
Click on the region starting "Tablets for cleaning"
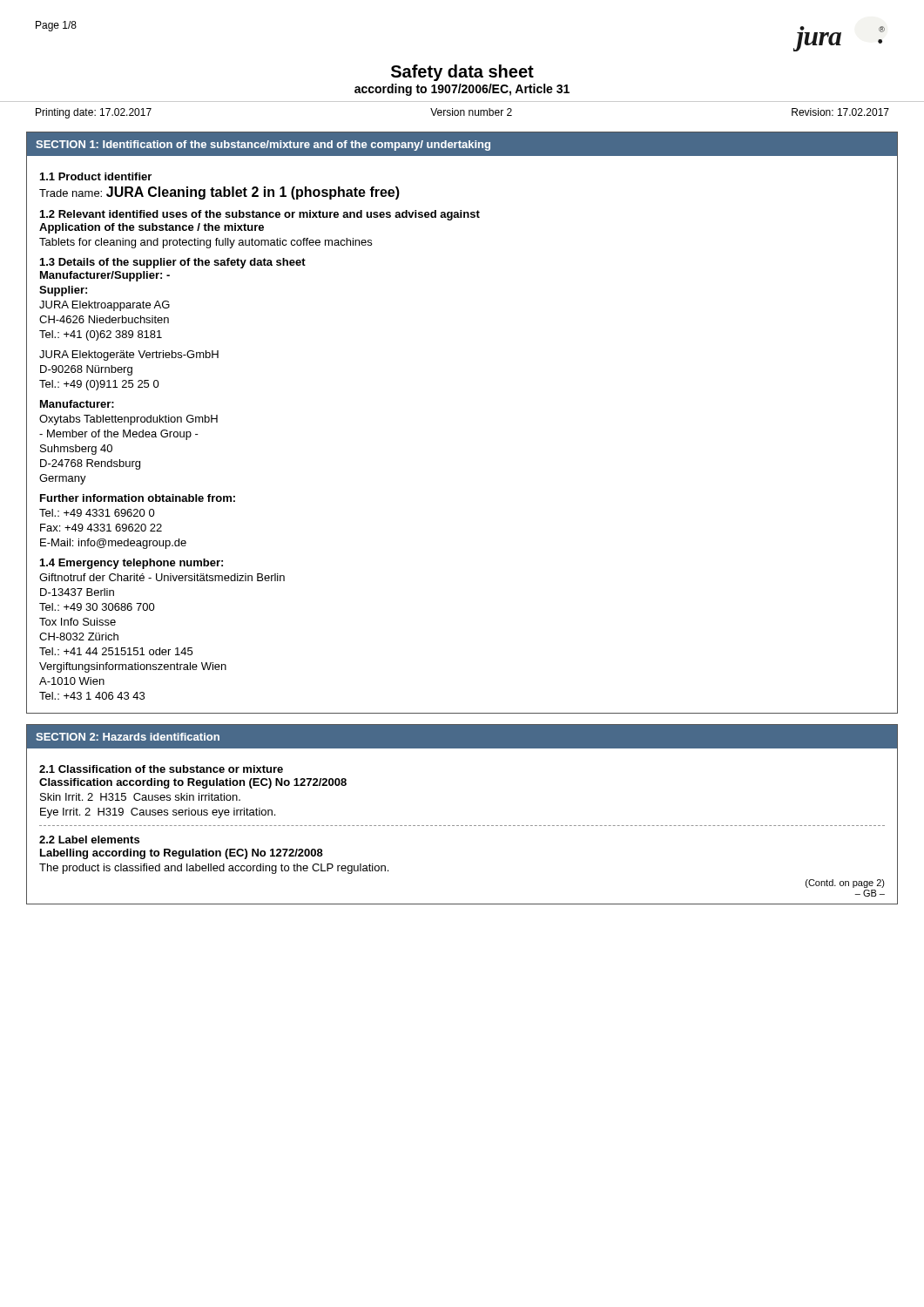206,242
